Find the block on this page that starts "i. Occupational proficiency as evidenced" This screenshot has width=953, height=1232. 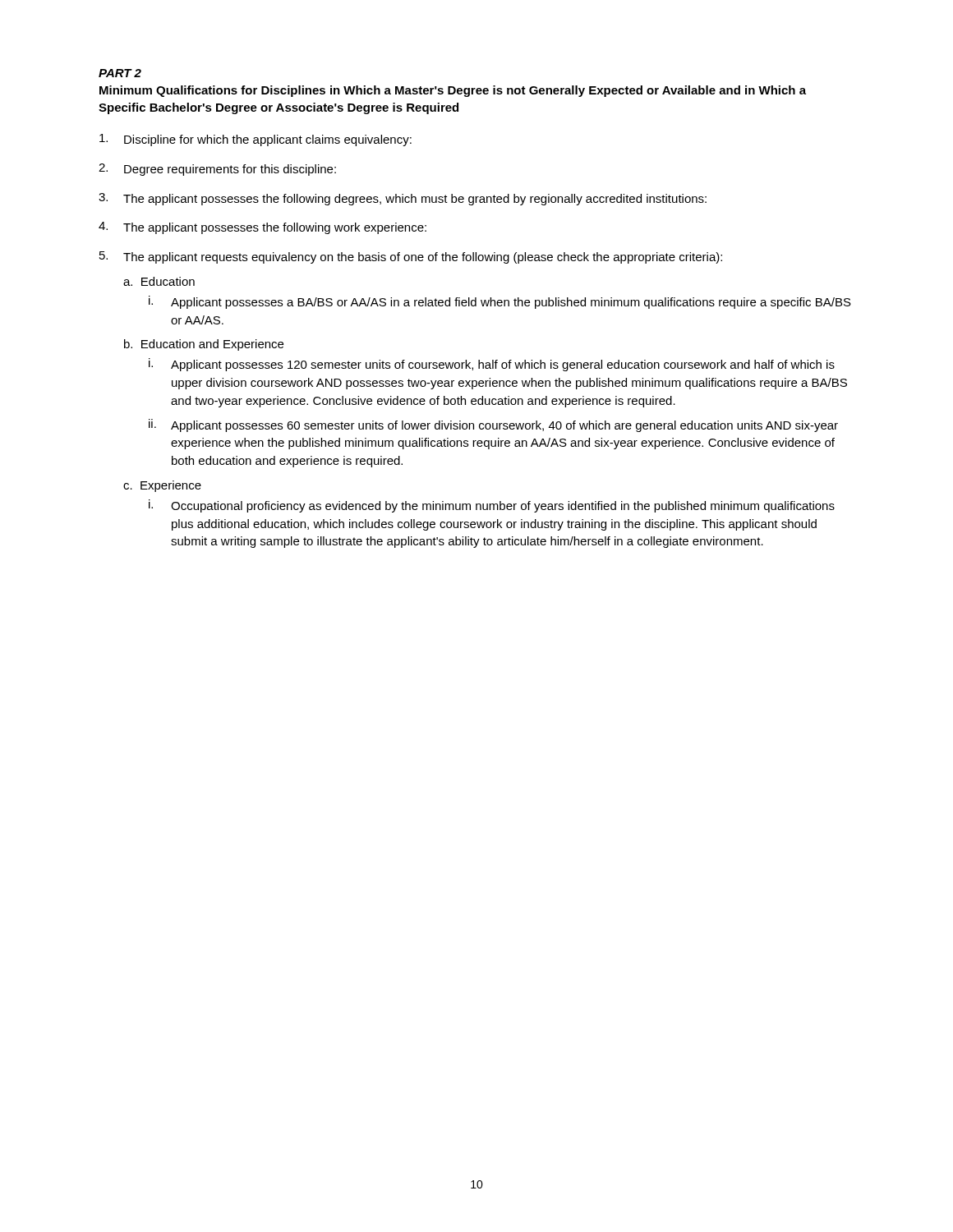pos(501,524)
